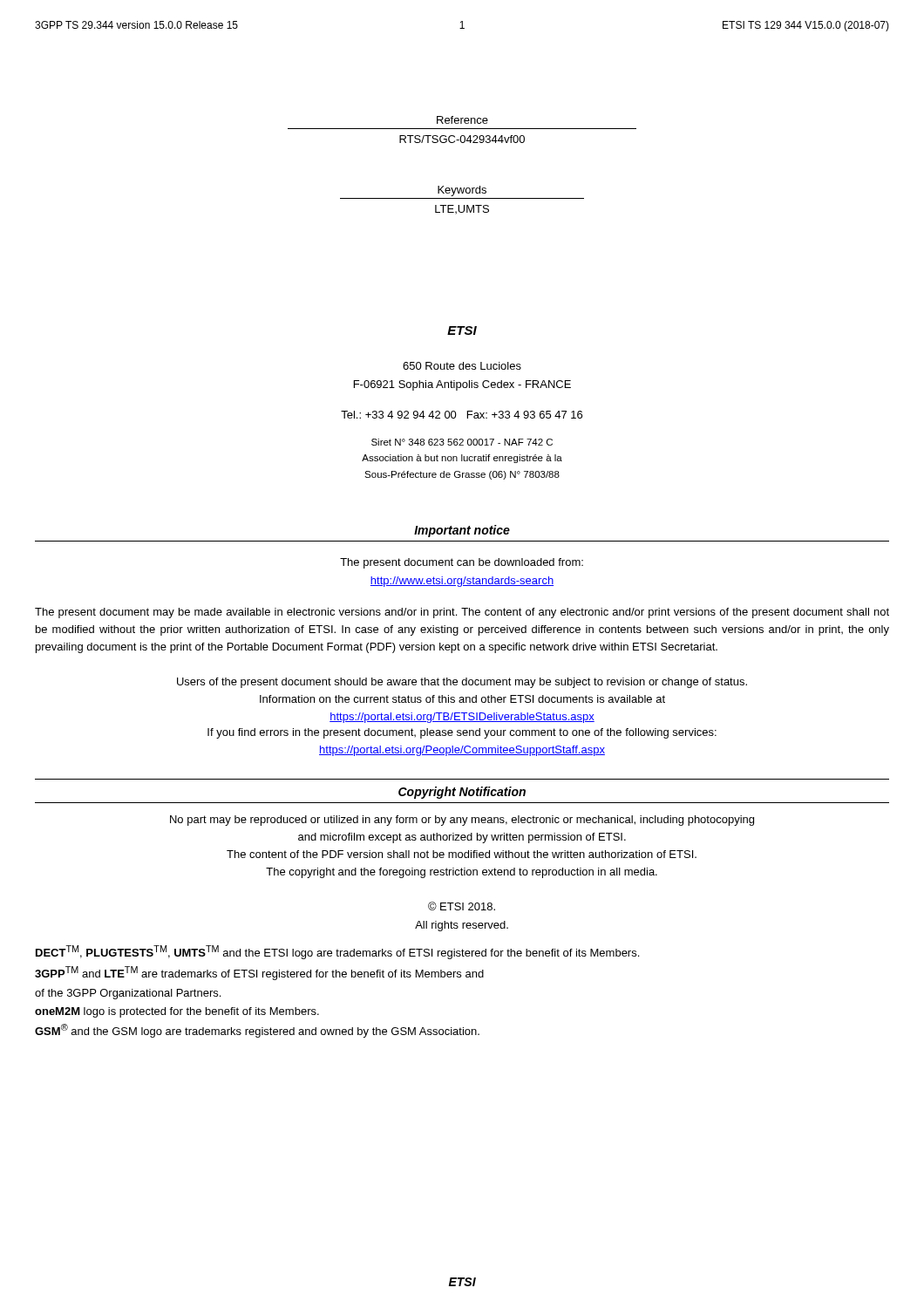This screenshot has height=1308, width=924.
Task: Locate the passage starting "Reference RTS/TSGC-0429344vf00"
Action: [462, 129]
